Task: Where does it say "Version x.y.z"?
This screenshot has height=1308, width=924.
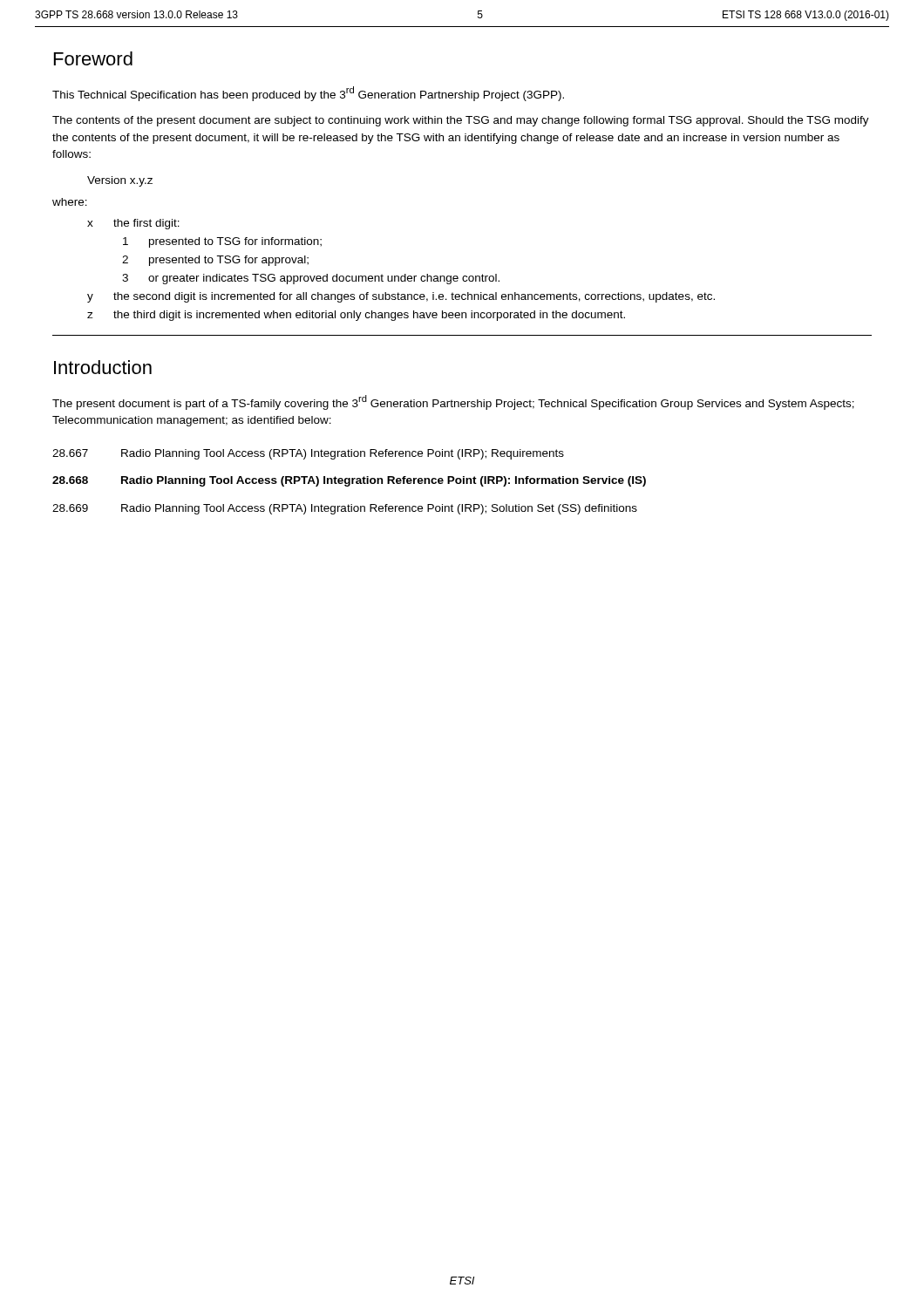Action: coord(120,181)
